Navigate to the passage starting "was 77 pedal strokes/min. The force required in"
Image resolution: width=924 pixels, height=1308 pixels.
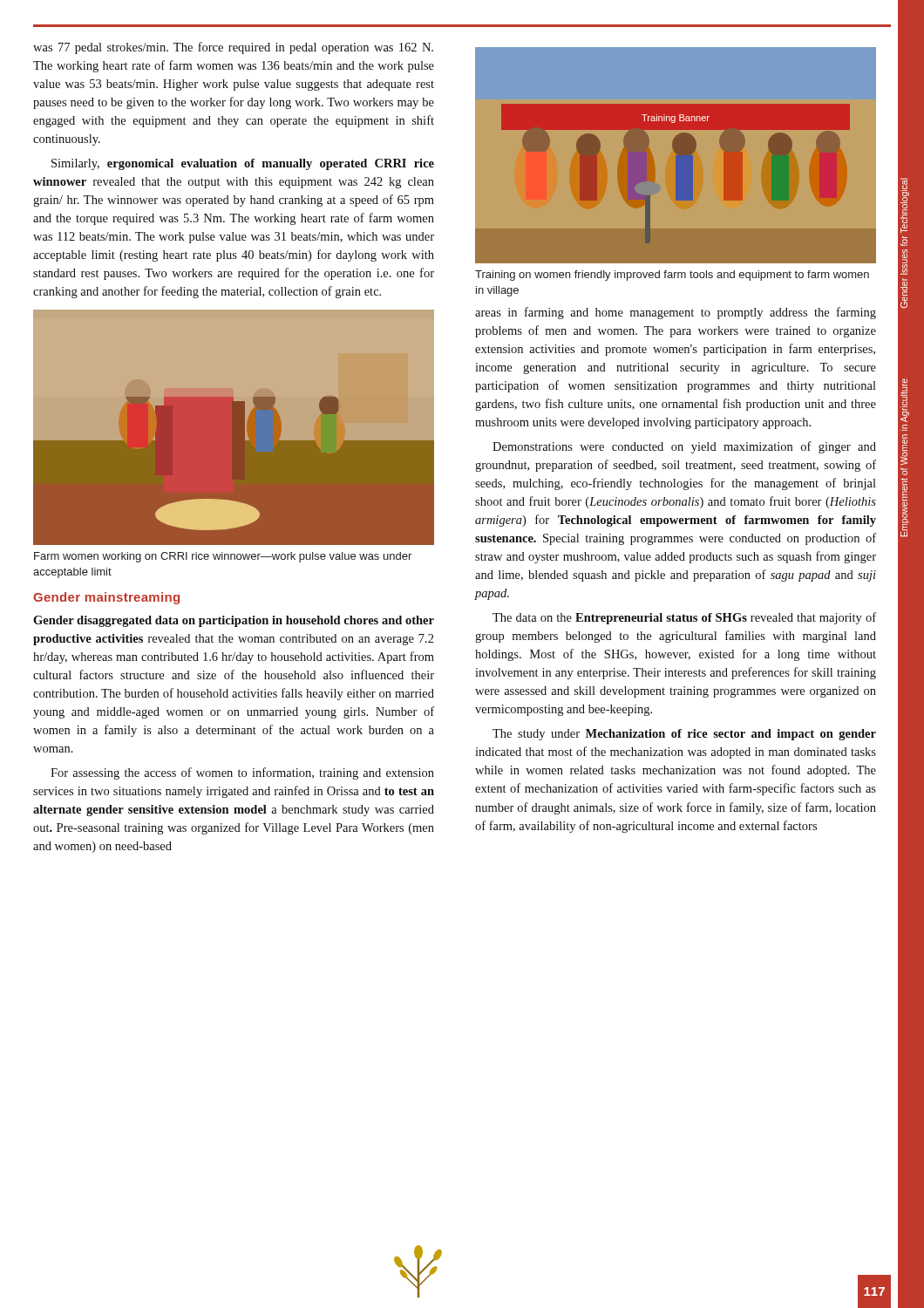[234, 170]
